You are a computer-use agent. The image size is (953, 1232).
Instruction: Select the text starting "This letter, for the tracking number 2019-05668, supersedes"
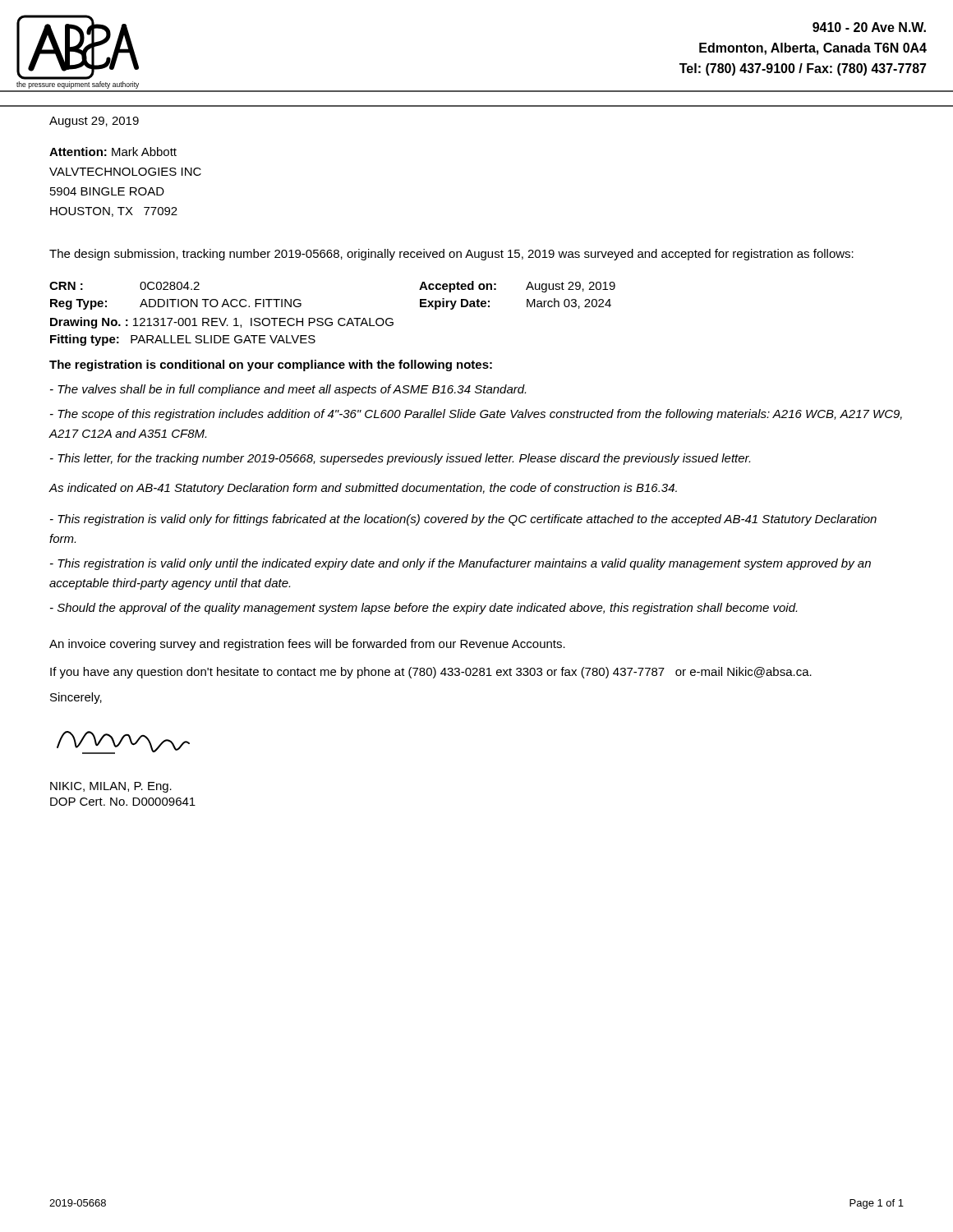(401, 458)
